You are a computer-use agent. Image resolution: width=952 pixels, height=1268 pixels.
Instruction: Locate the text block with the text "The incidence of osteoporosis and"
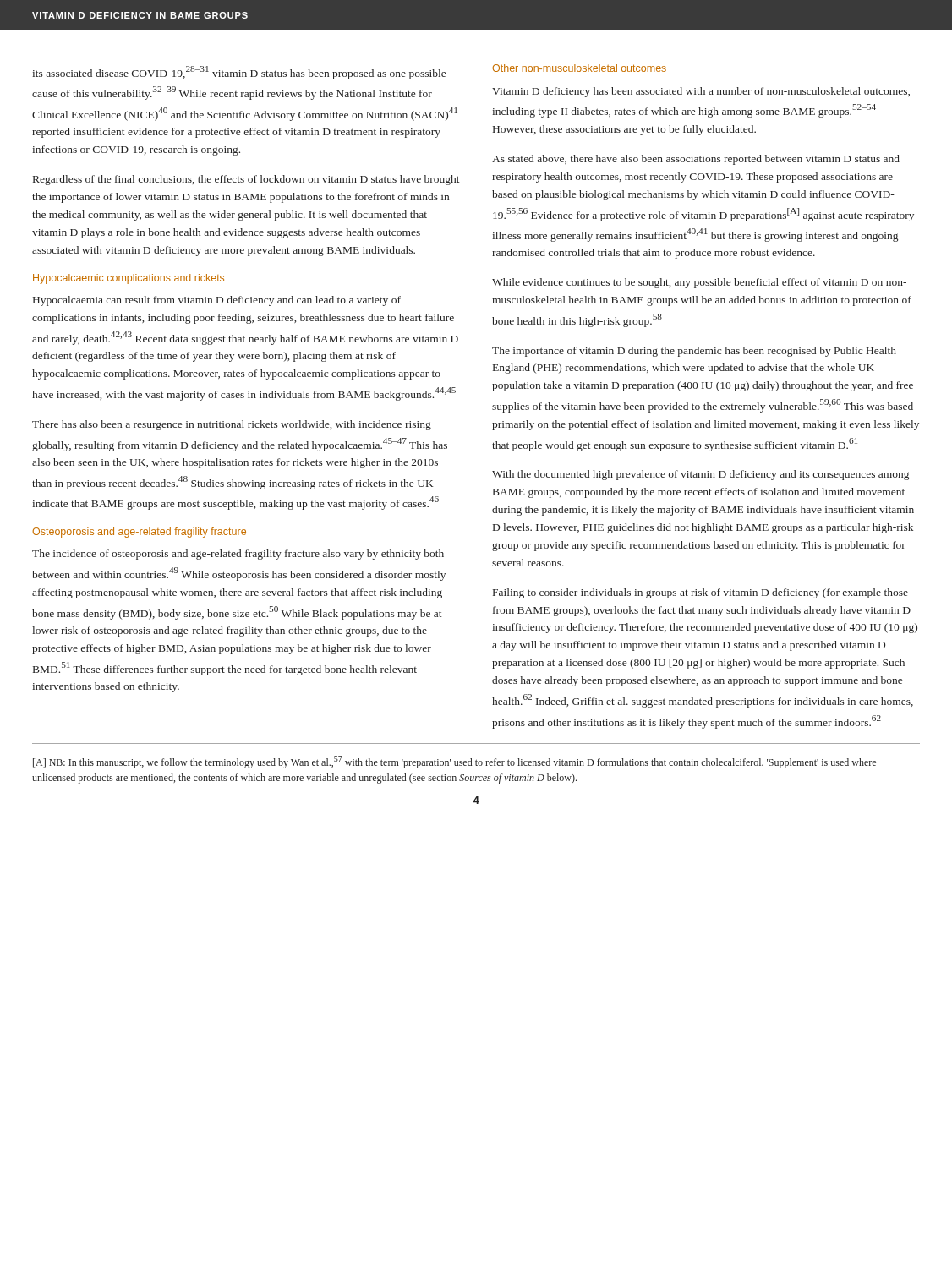coord(239,620)
